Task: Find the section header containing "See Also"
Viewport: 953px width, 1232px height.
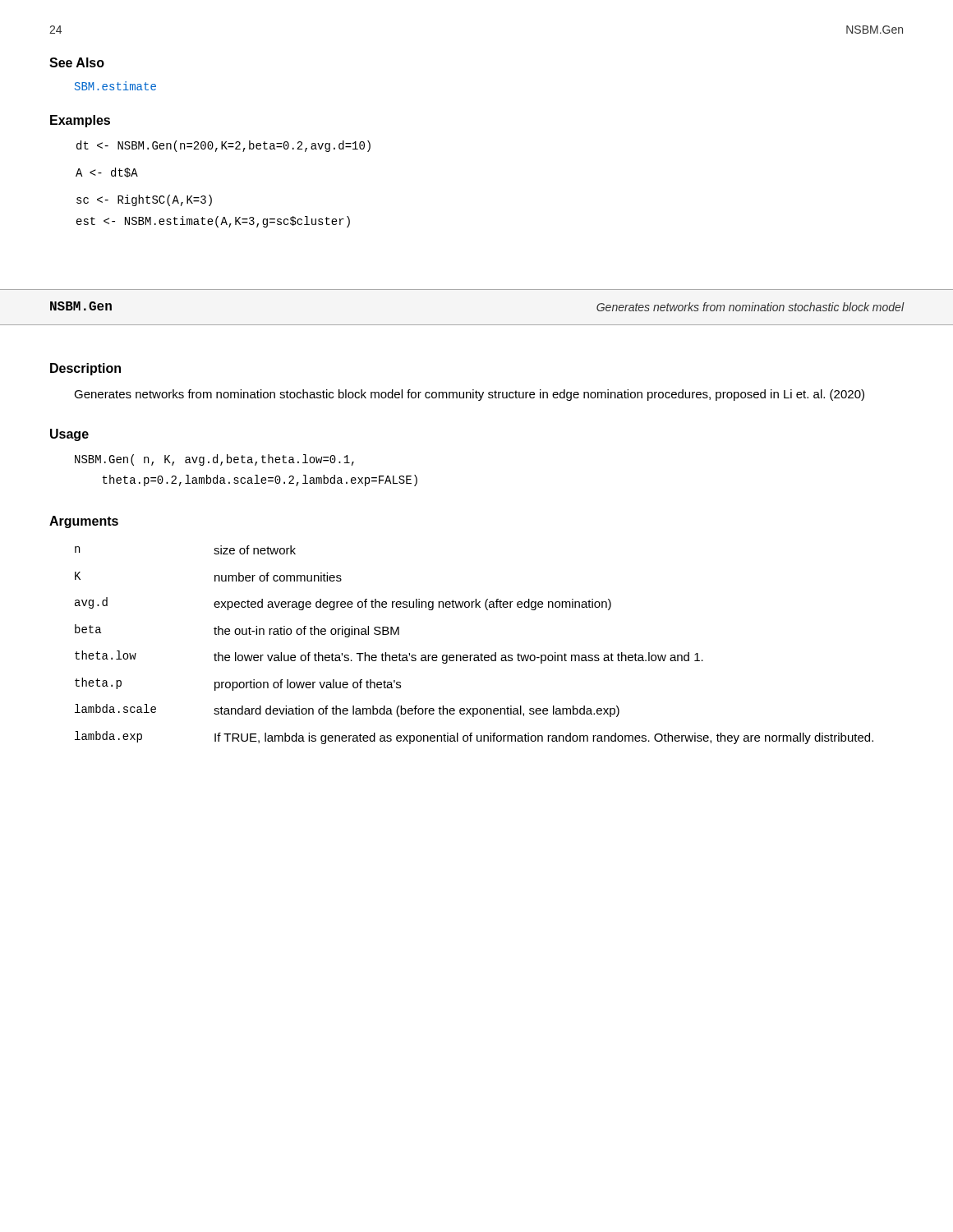Action: [x=77, y=63]
